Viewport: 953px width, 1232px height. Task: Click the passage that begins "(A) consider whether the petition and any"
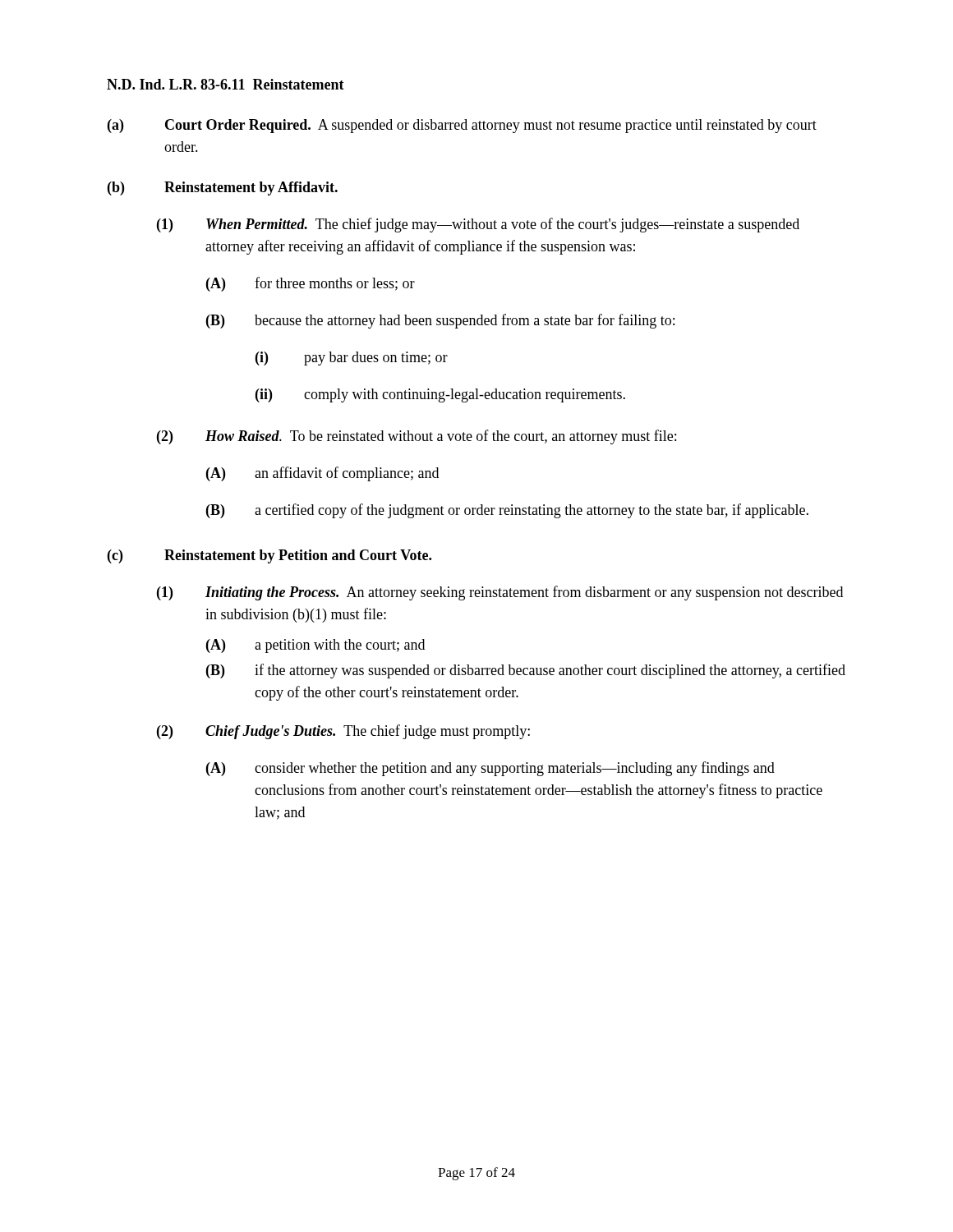[526, 791]
